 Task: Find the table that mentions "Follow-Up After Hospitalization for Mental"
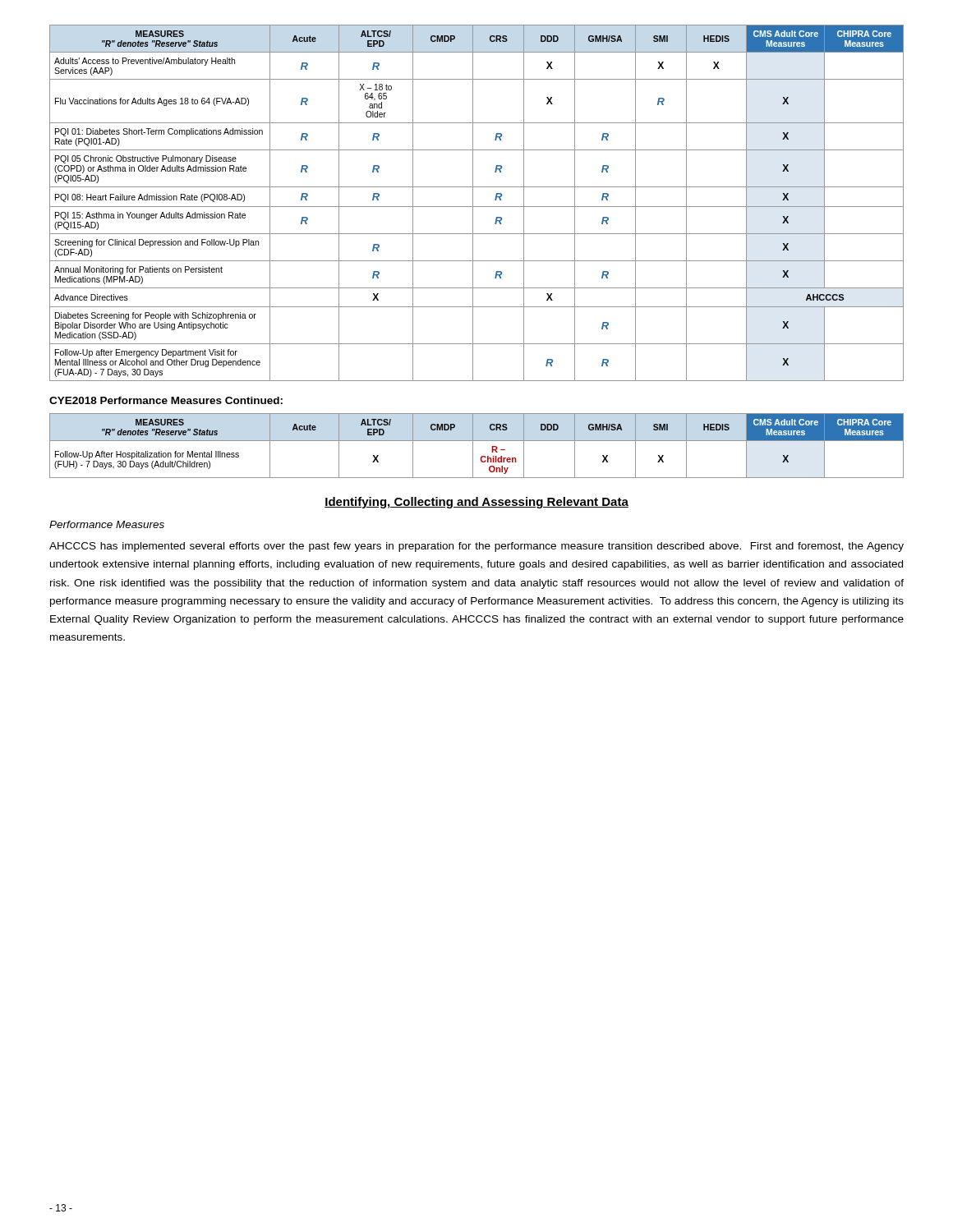coord(476,446)
